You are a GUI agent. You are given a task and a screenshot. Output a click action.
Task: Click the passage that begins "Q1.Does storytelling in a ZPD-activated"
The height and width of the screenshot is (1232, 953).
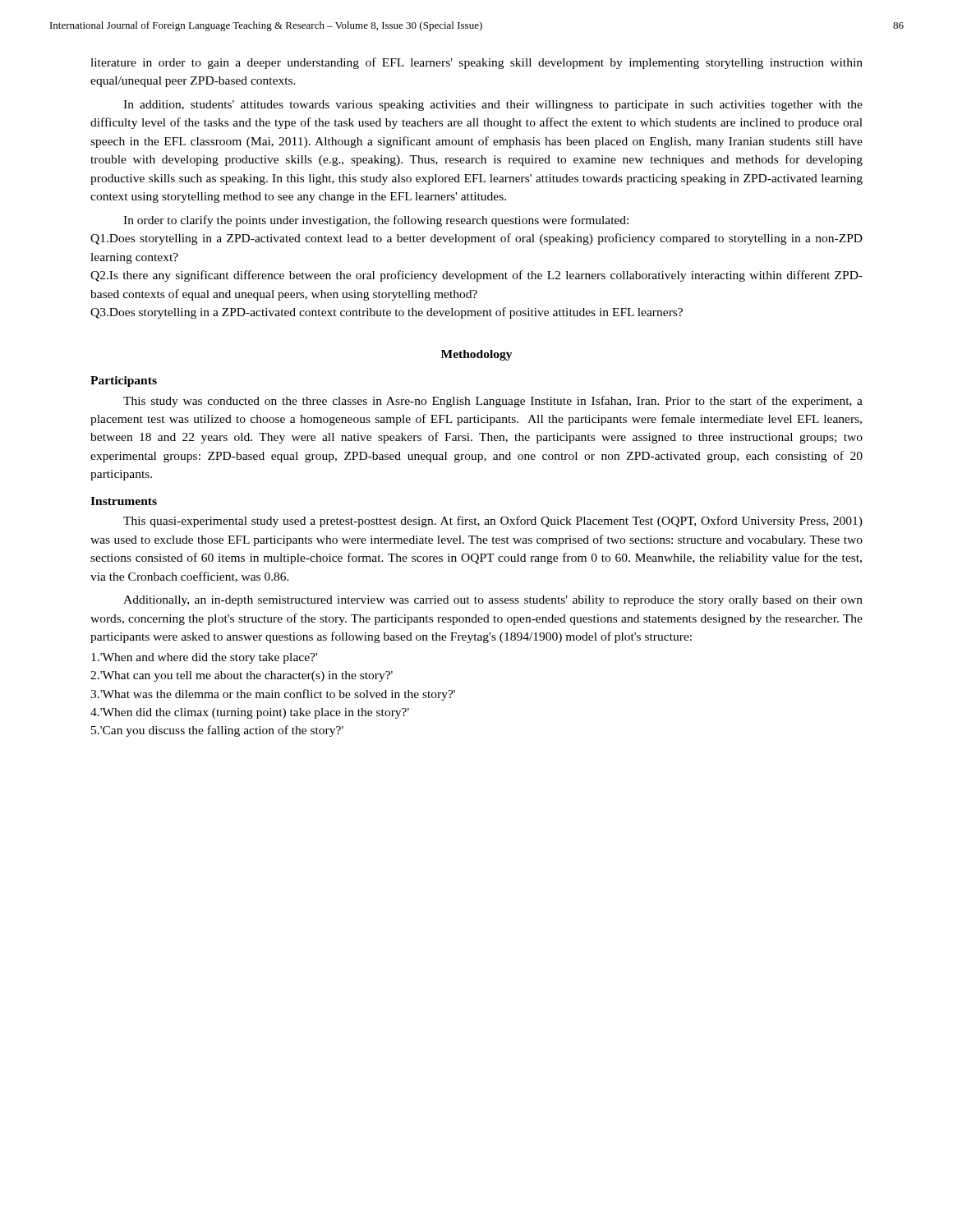click(476, 247)
